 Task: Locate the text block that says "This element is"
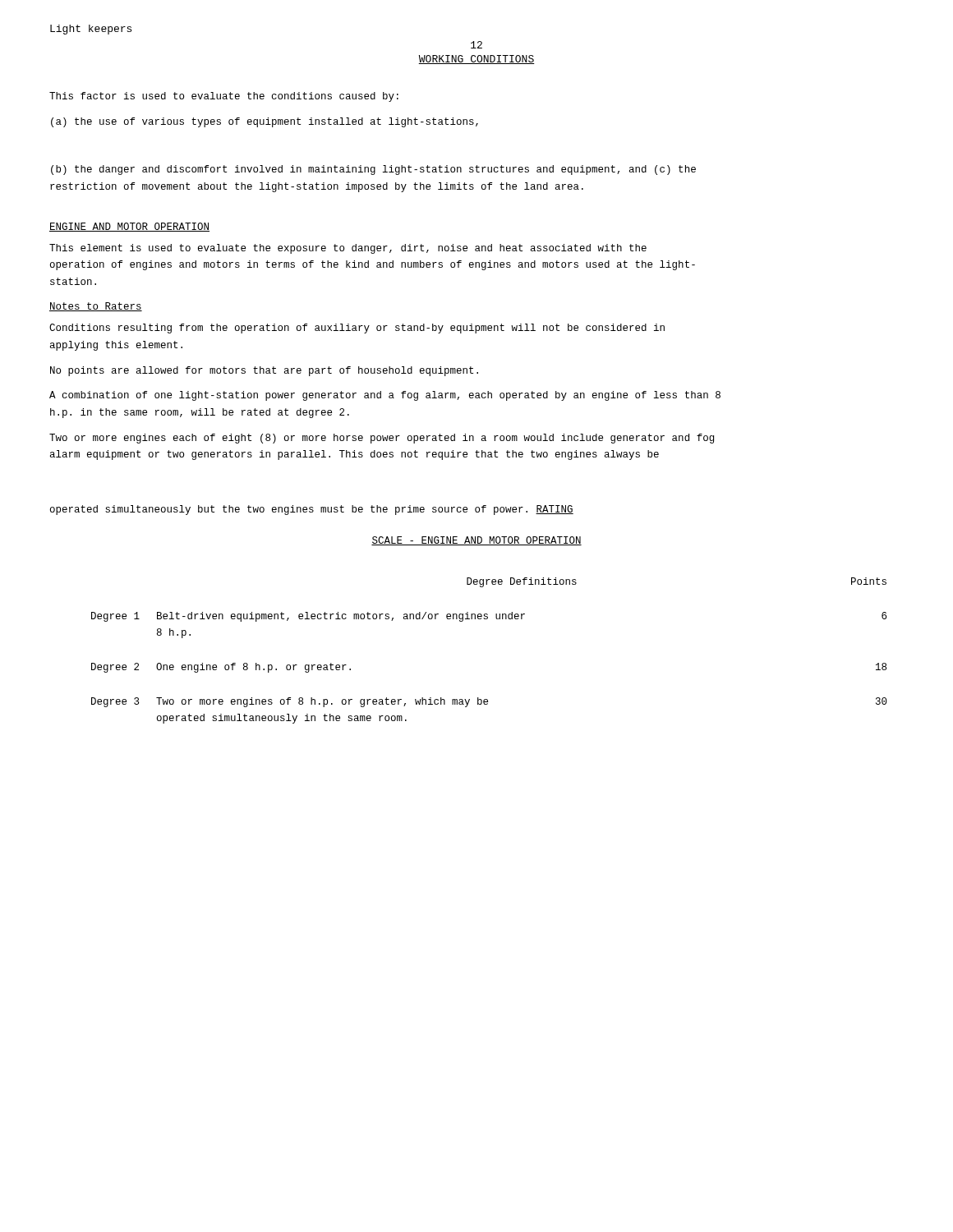click(373, 265)
